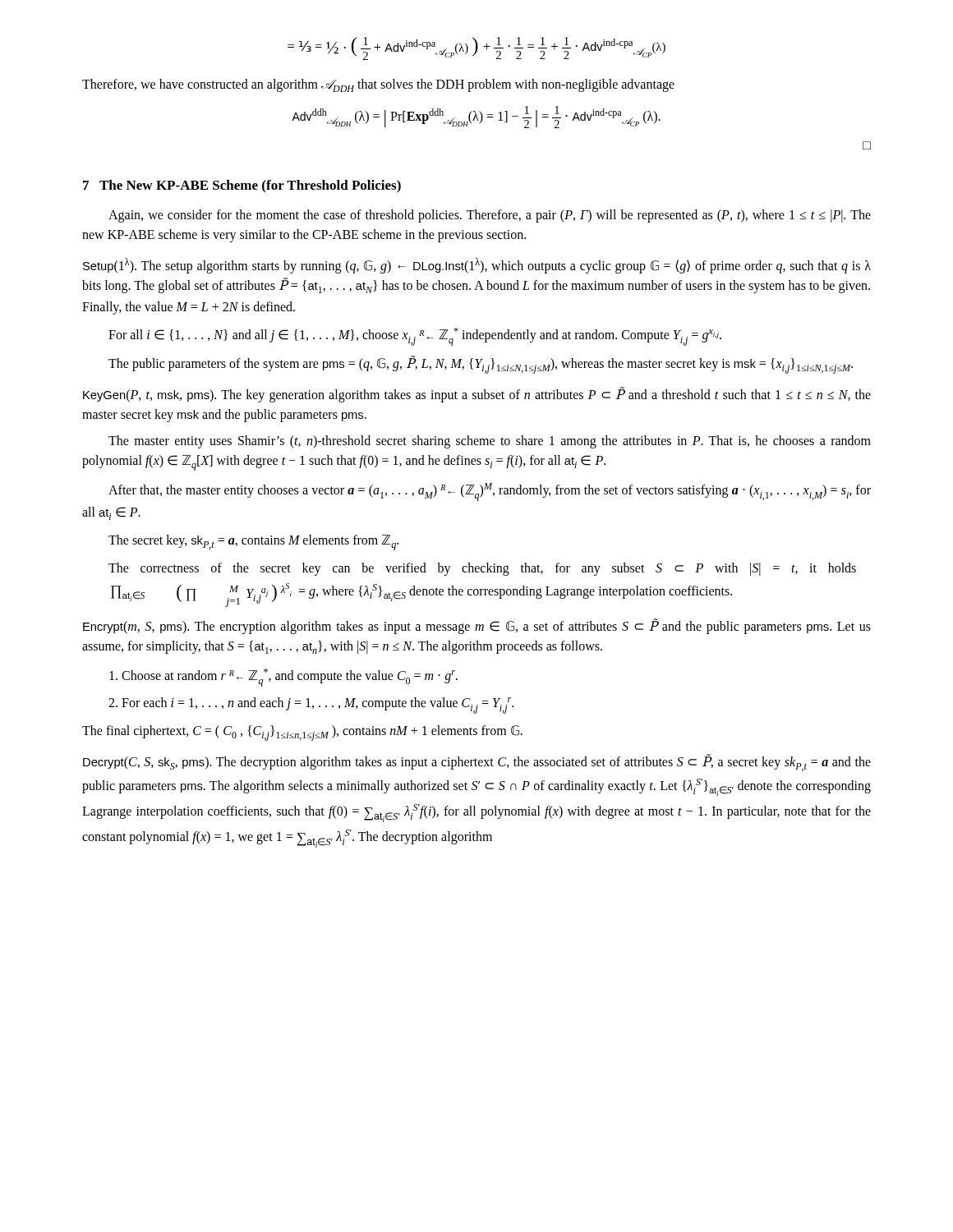Navigate to the element starting "The public parameters of"
Image resolution: width=953 pixels, height=1232 pixels.
point(481,365)
